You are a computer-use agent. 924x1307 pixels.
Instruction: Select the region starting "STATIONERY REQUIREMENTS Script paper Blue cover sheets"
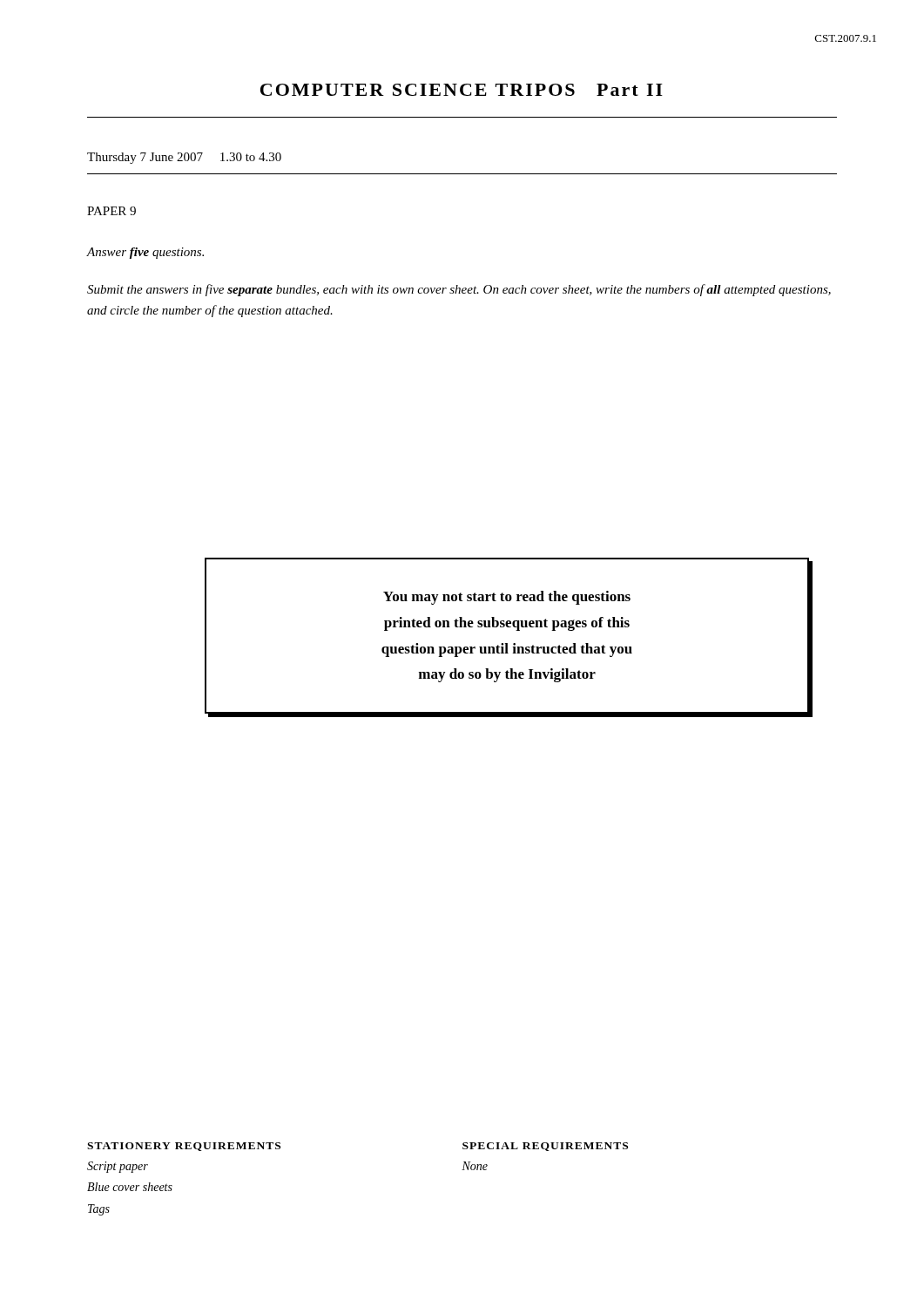pyautogui.click(x=184, y=1147)
